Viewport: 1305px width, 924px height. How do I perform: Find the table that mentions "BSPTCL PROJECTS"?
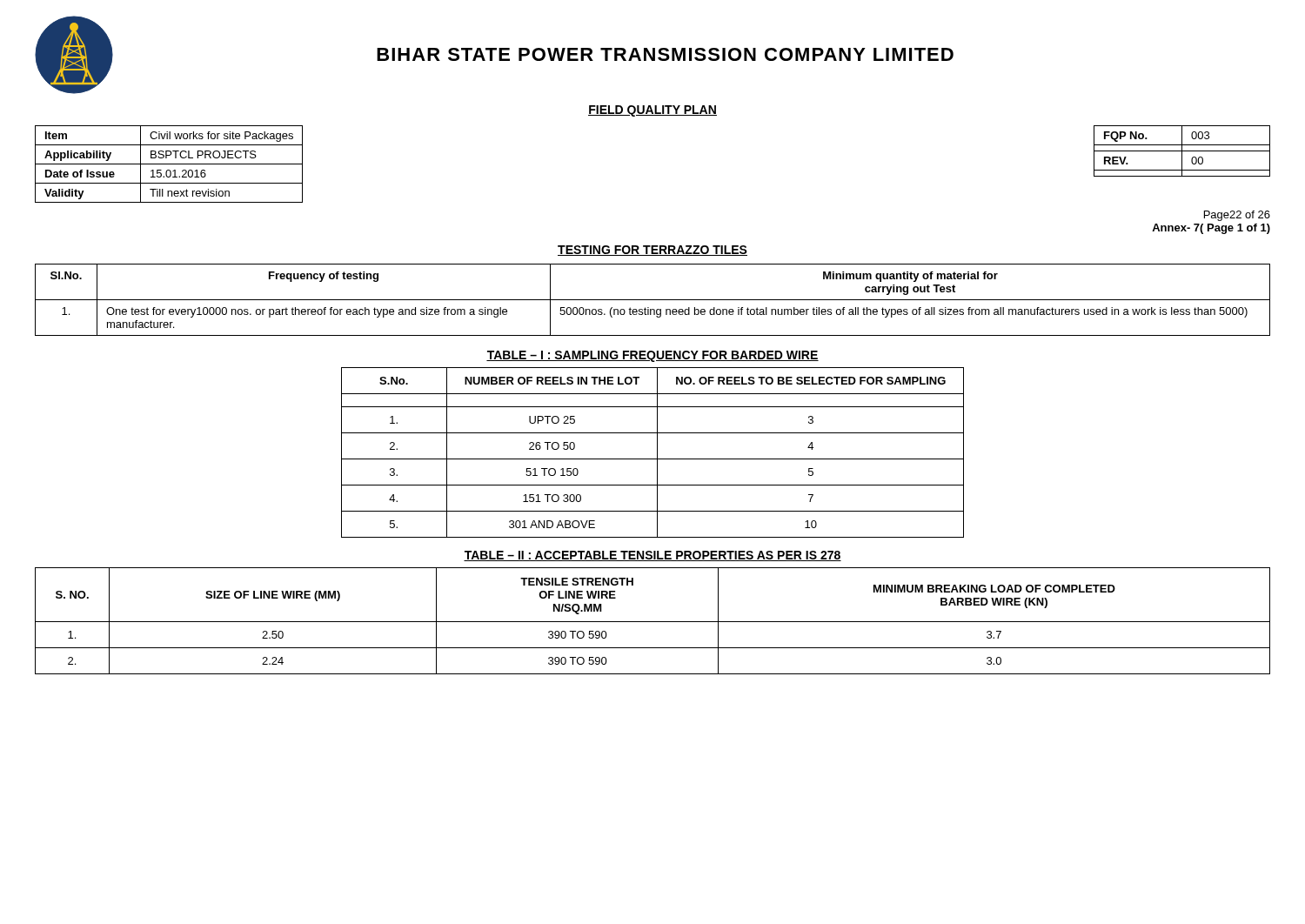click(x=169, y=164)
